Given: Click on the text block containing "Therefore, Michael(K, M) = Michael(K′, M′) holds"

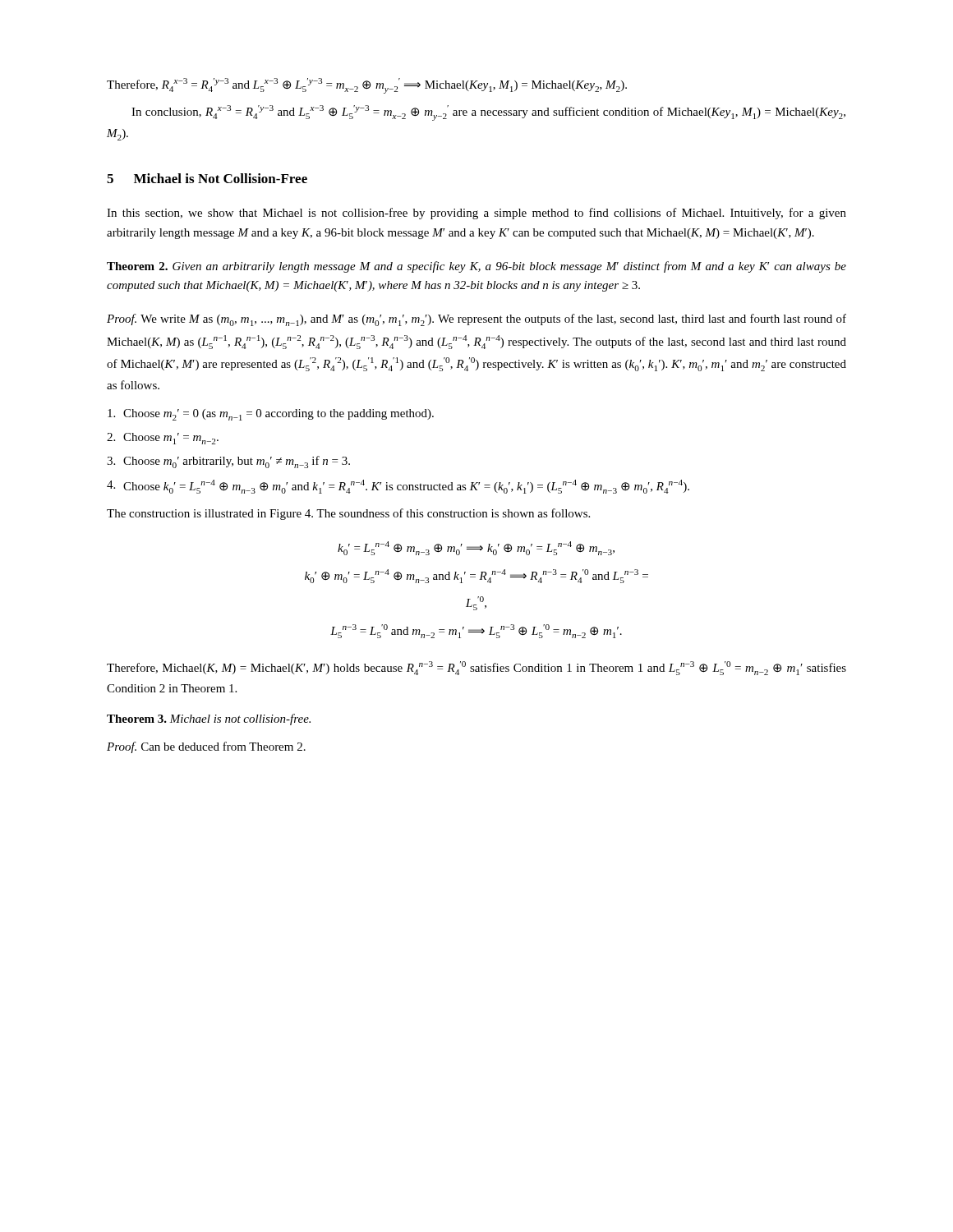Looking at the screenshot, I should (x=476, y=678).
